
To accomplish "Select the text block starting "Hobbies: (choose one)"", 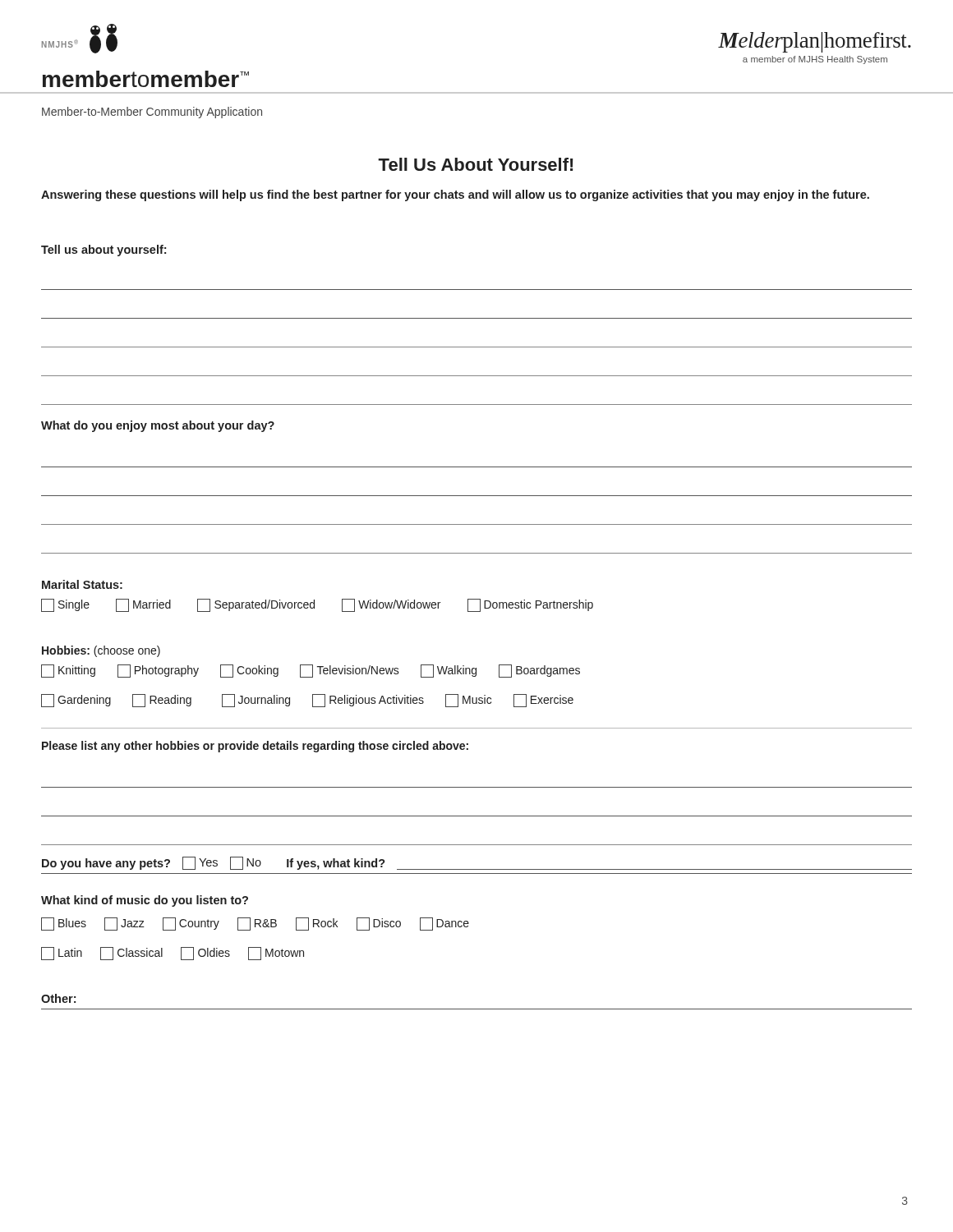I will click(101, 650).
